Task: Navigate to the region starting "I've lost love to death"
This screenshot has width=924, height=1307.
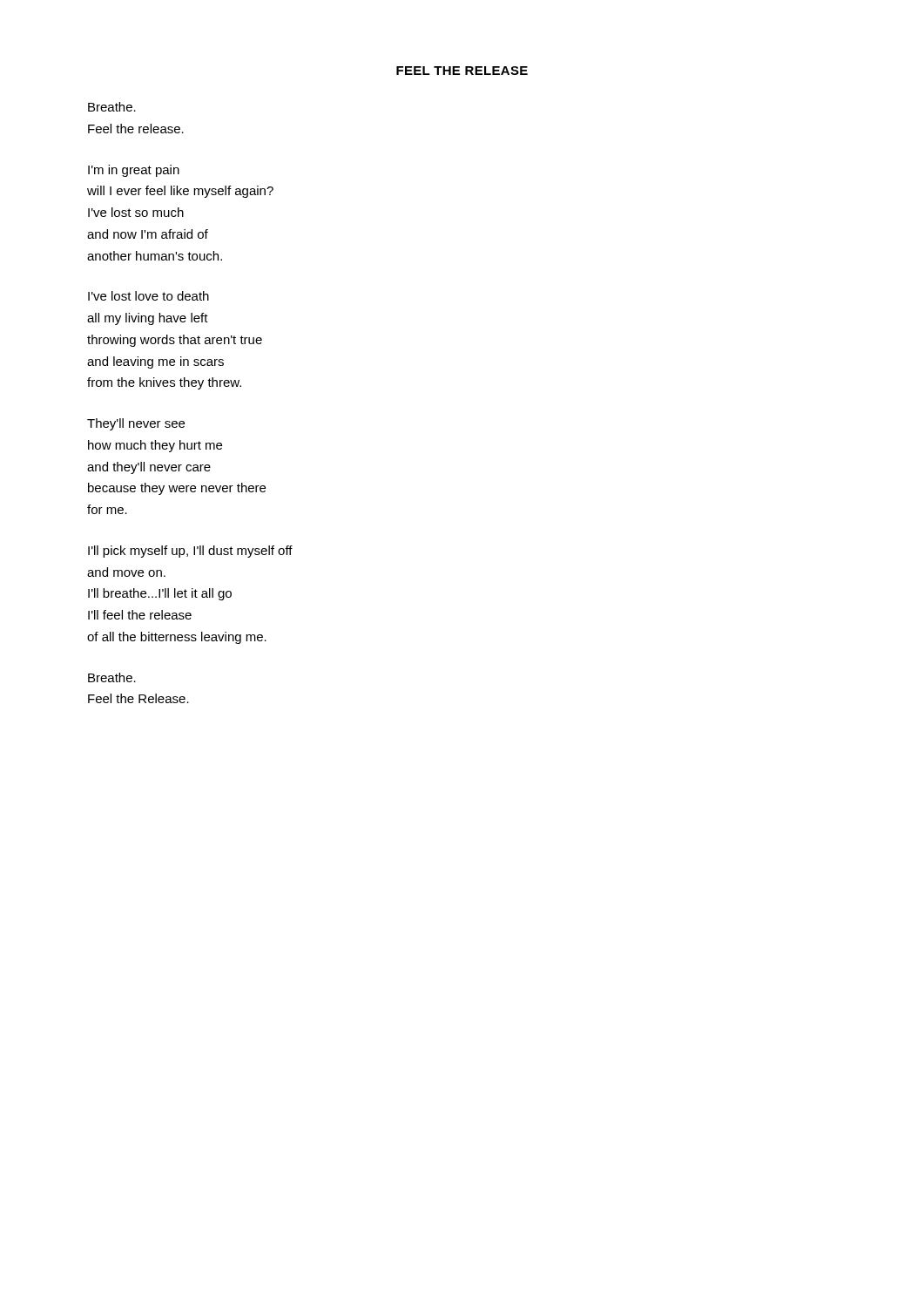Action: [x=148, y=296]
